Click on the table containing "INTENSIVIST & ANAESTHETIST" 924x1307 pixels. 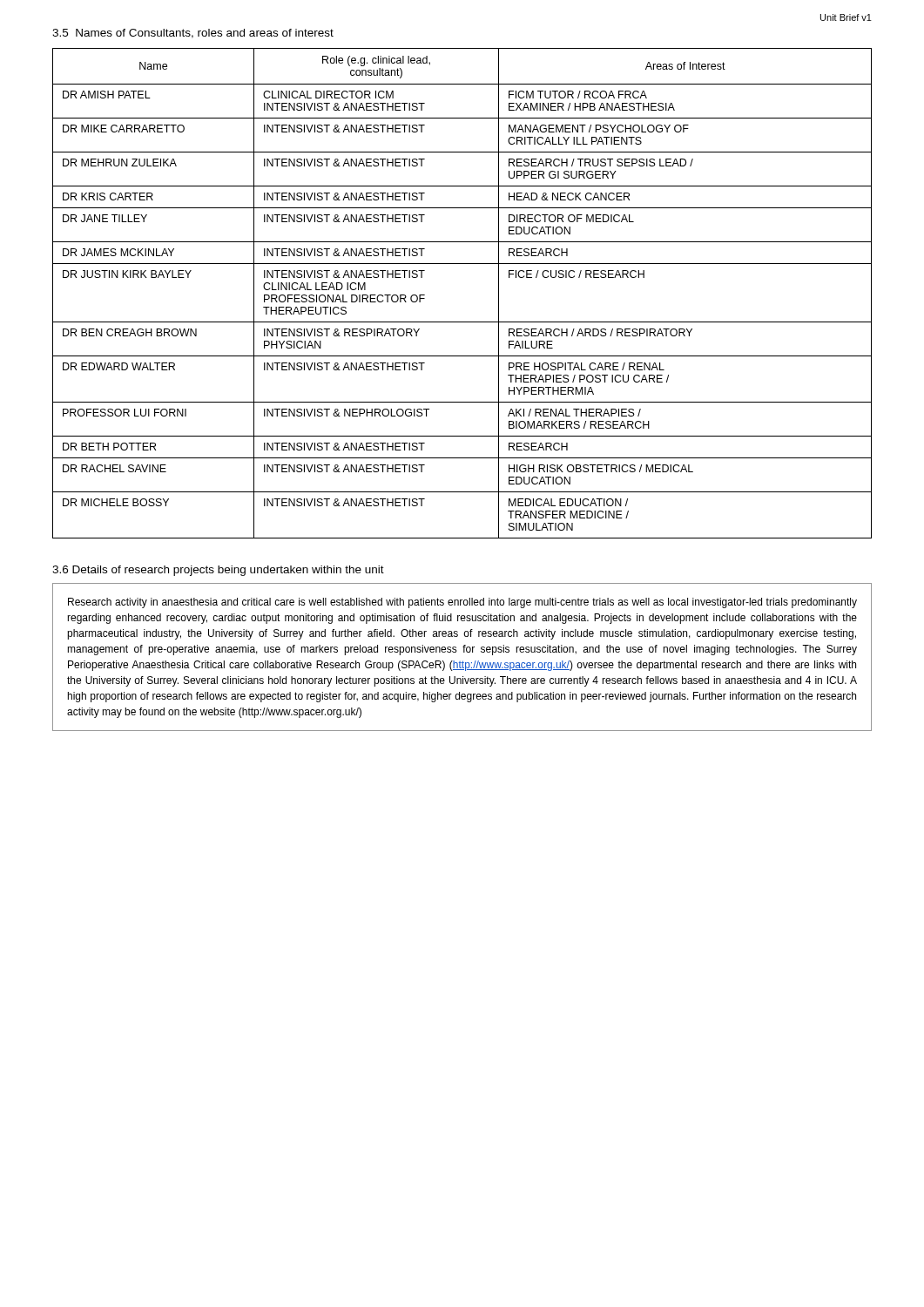(x=462, y=293)
